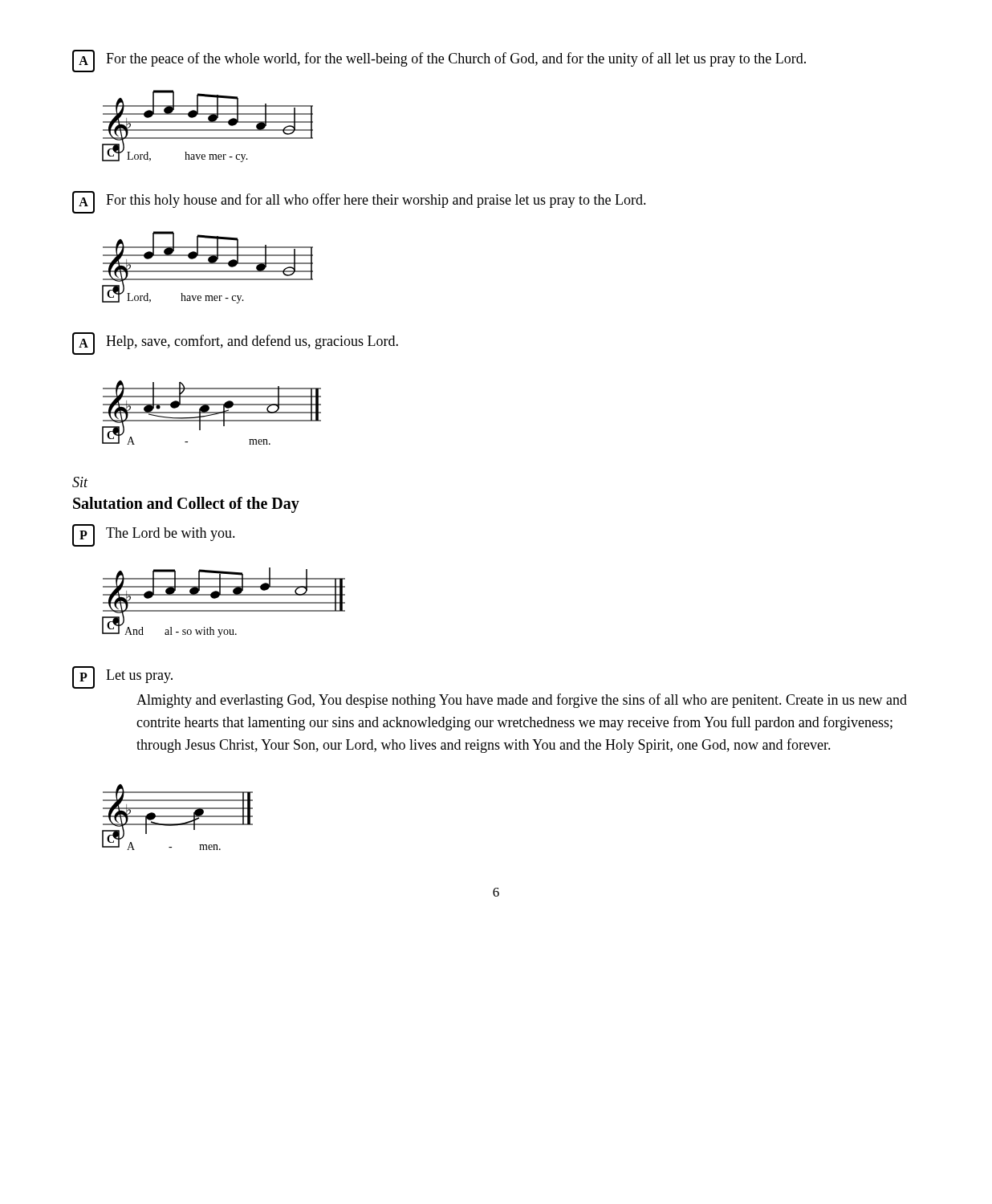Screen dimensions: 1204x992
Task: Find the passage starting "A For the peace of"
Action: coord(496,60)
